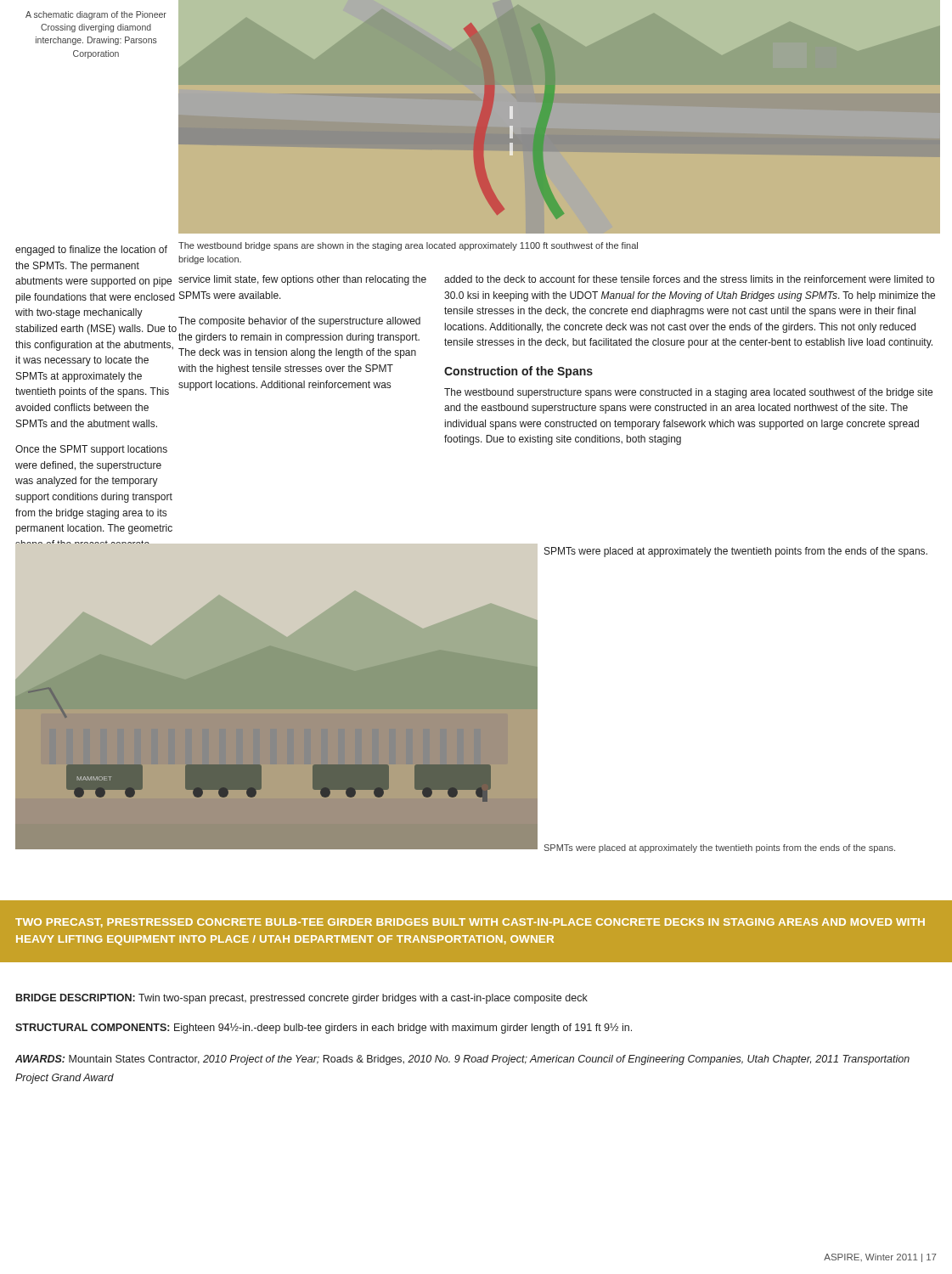Find the text starting "TWO PRECAST, PRESTRESSED CONCRETE BULB-TEE GIRDER"
This screenshot has height=1274, width=952.
475,931
